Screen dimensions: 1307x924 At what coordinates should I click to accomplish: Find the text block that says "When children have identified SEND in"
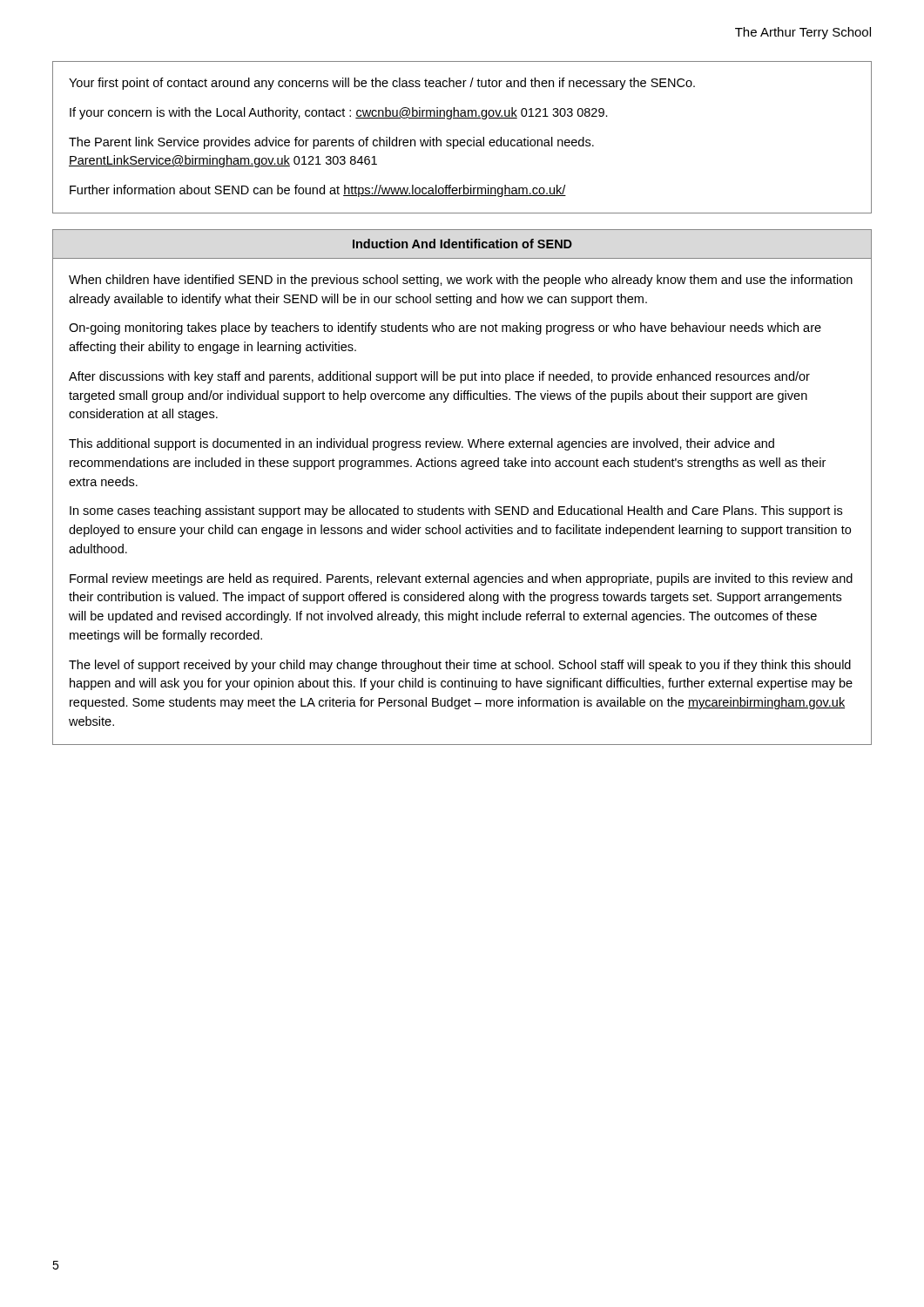[x=462, y=501]
